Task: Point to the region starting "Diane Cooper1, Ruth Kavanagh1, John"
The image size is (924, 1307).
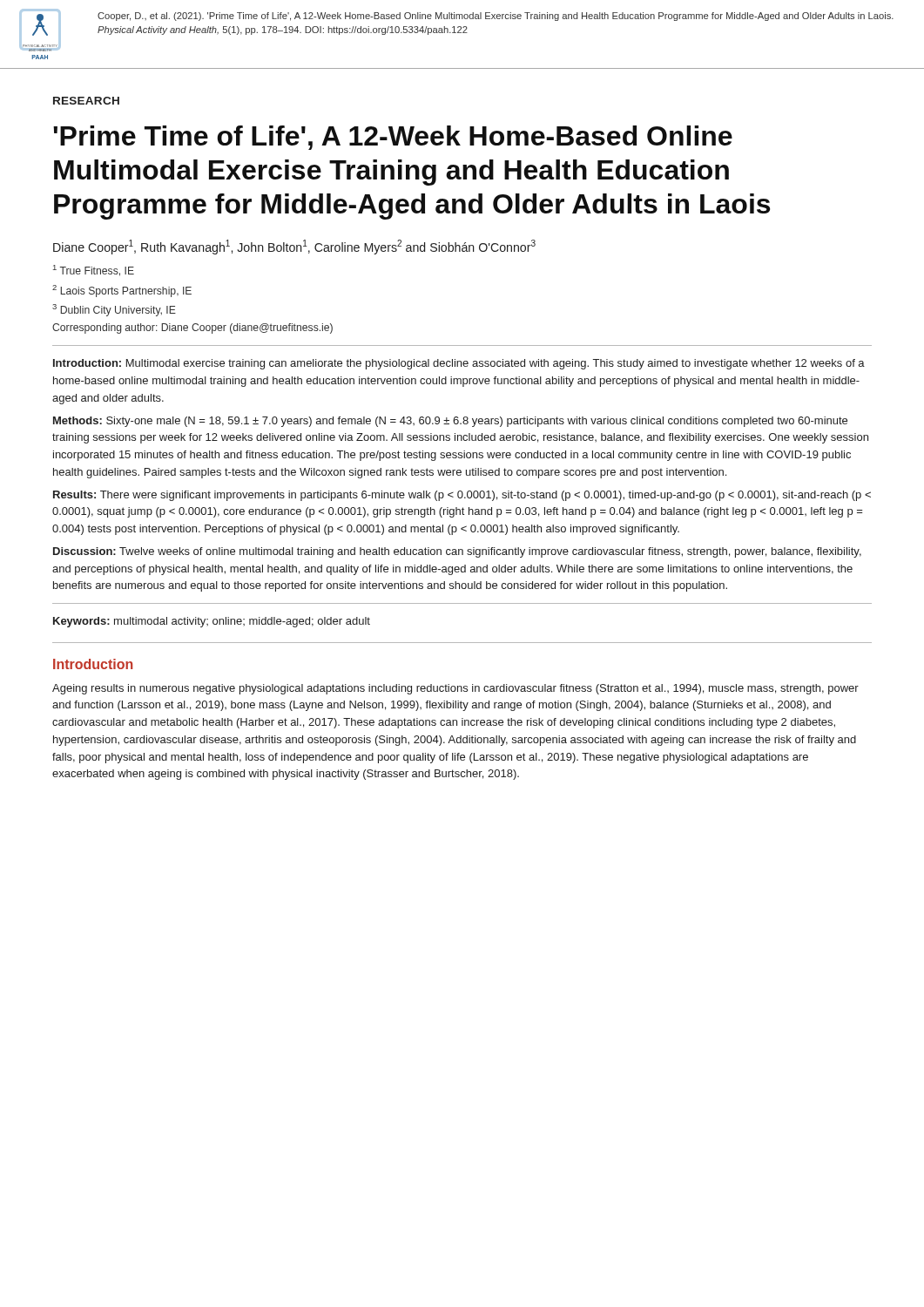Action: (x=294, y=247)
